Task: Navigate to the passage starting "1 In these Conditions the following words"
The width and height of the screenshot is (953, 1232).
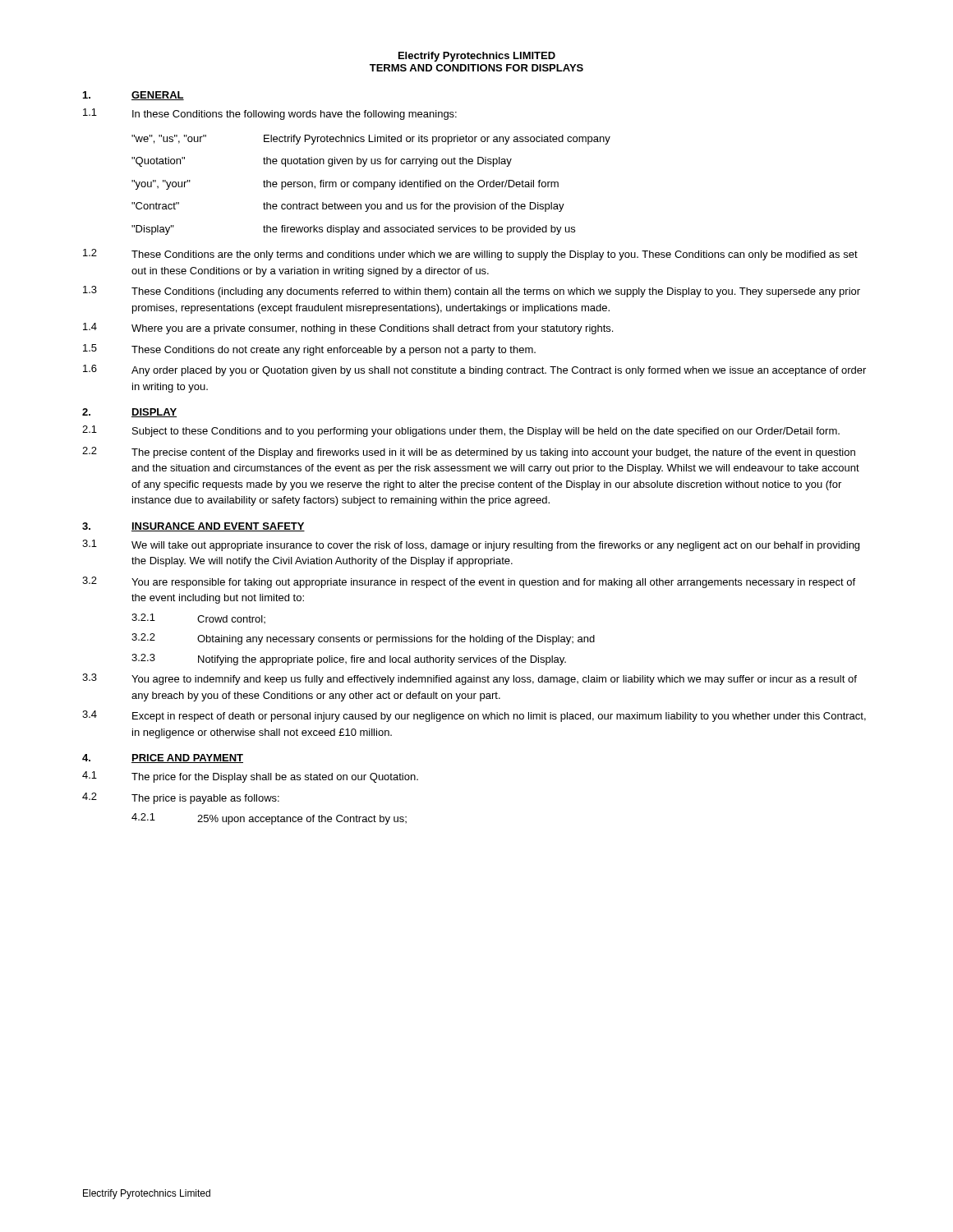Action: pos(270,114)
